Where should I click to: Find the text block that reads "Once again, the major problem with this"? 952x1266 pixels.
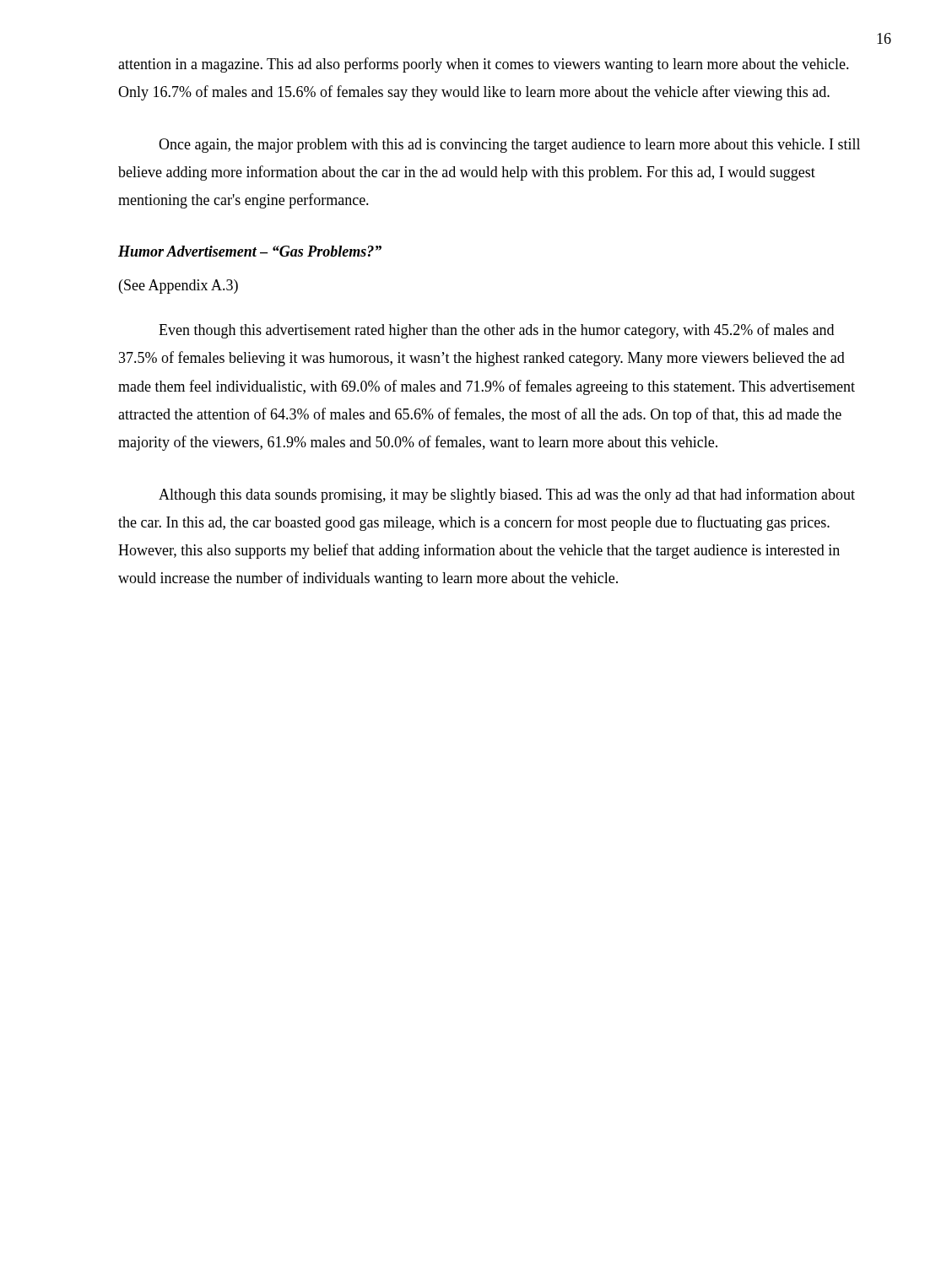coord(493,173)
